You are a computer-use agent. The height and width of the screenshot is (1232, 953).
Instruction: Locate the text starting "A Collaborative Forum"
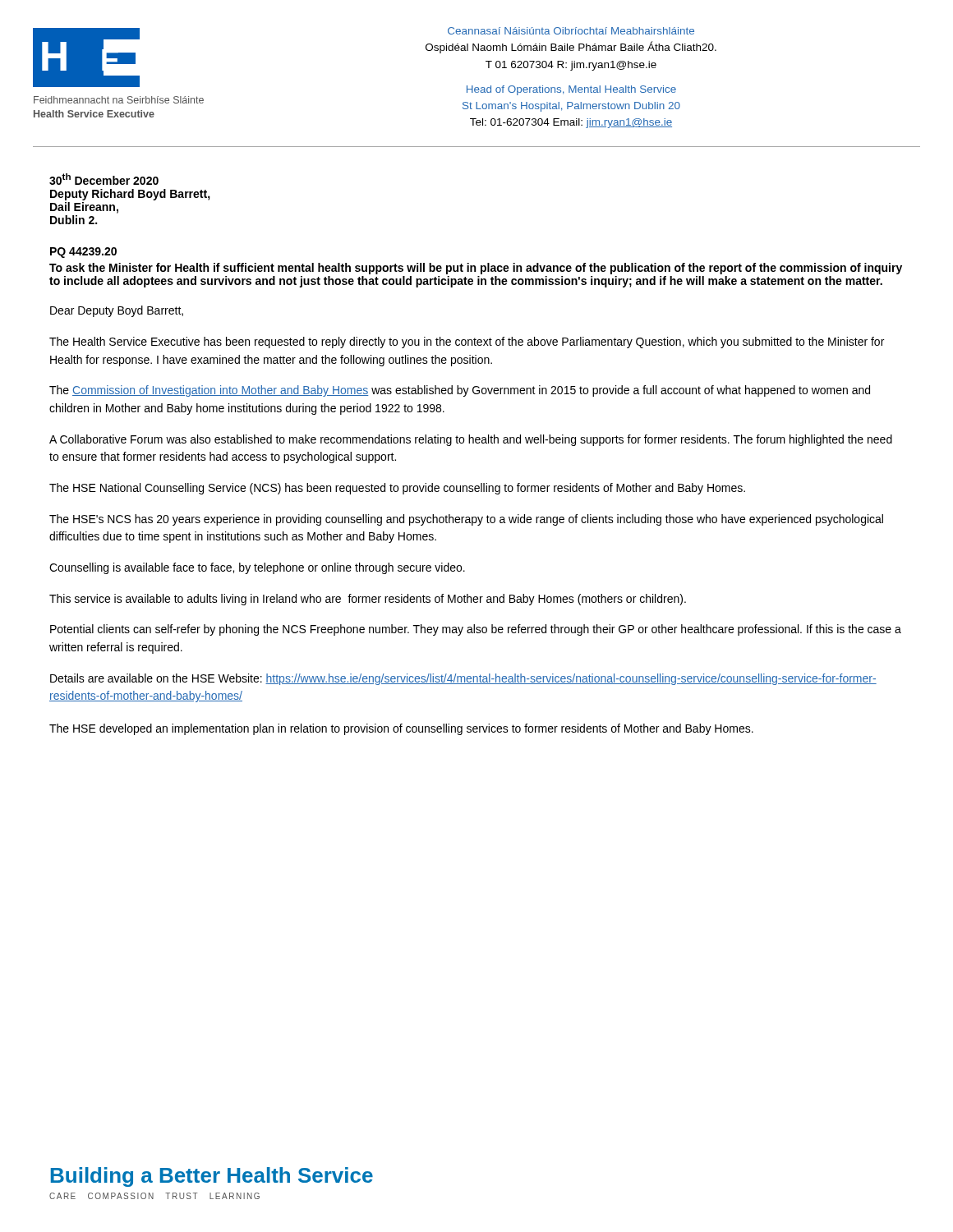tap(471, 448)
